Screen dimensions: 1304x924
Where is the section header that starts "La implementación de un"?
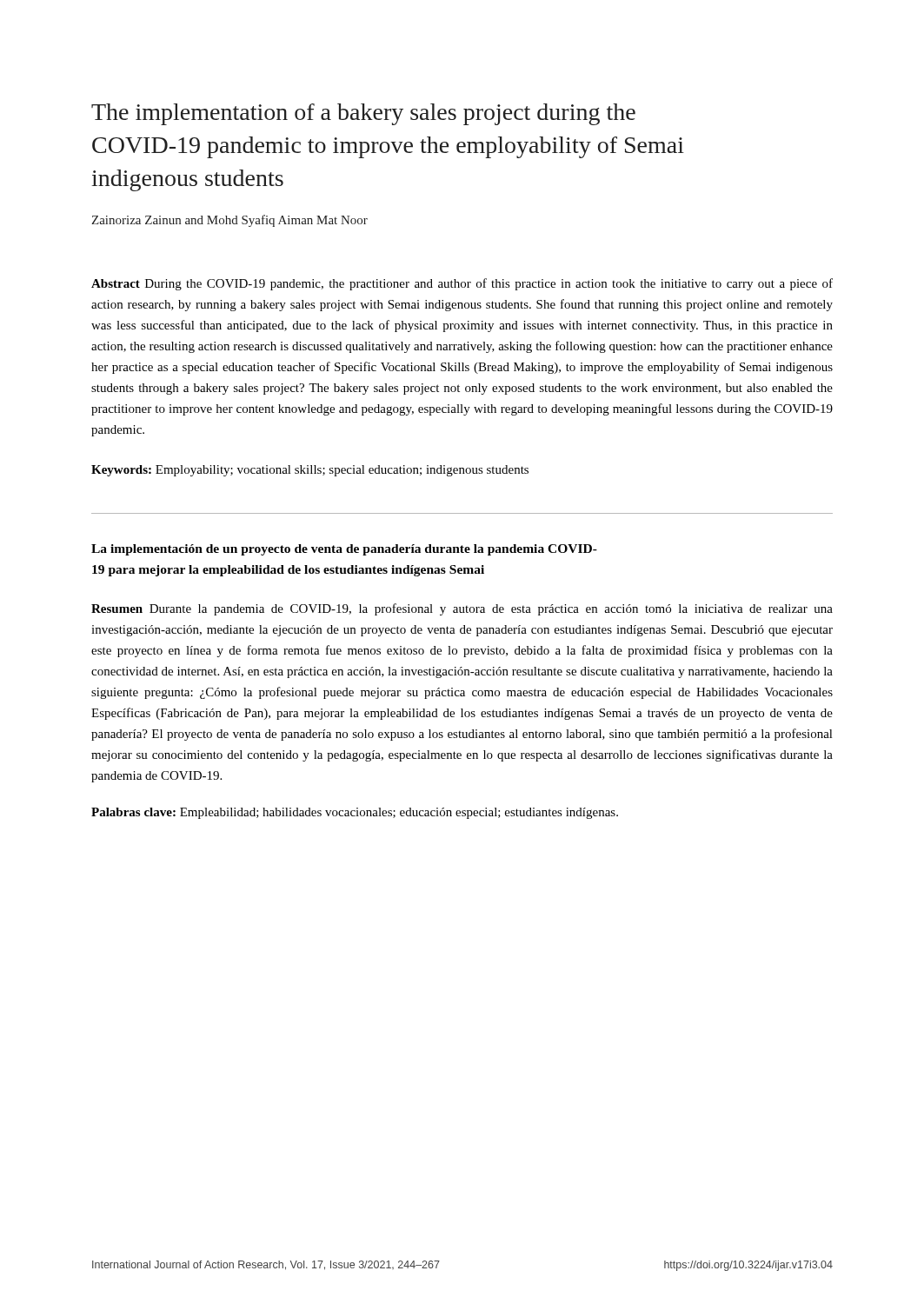(x=462, y=559)
